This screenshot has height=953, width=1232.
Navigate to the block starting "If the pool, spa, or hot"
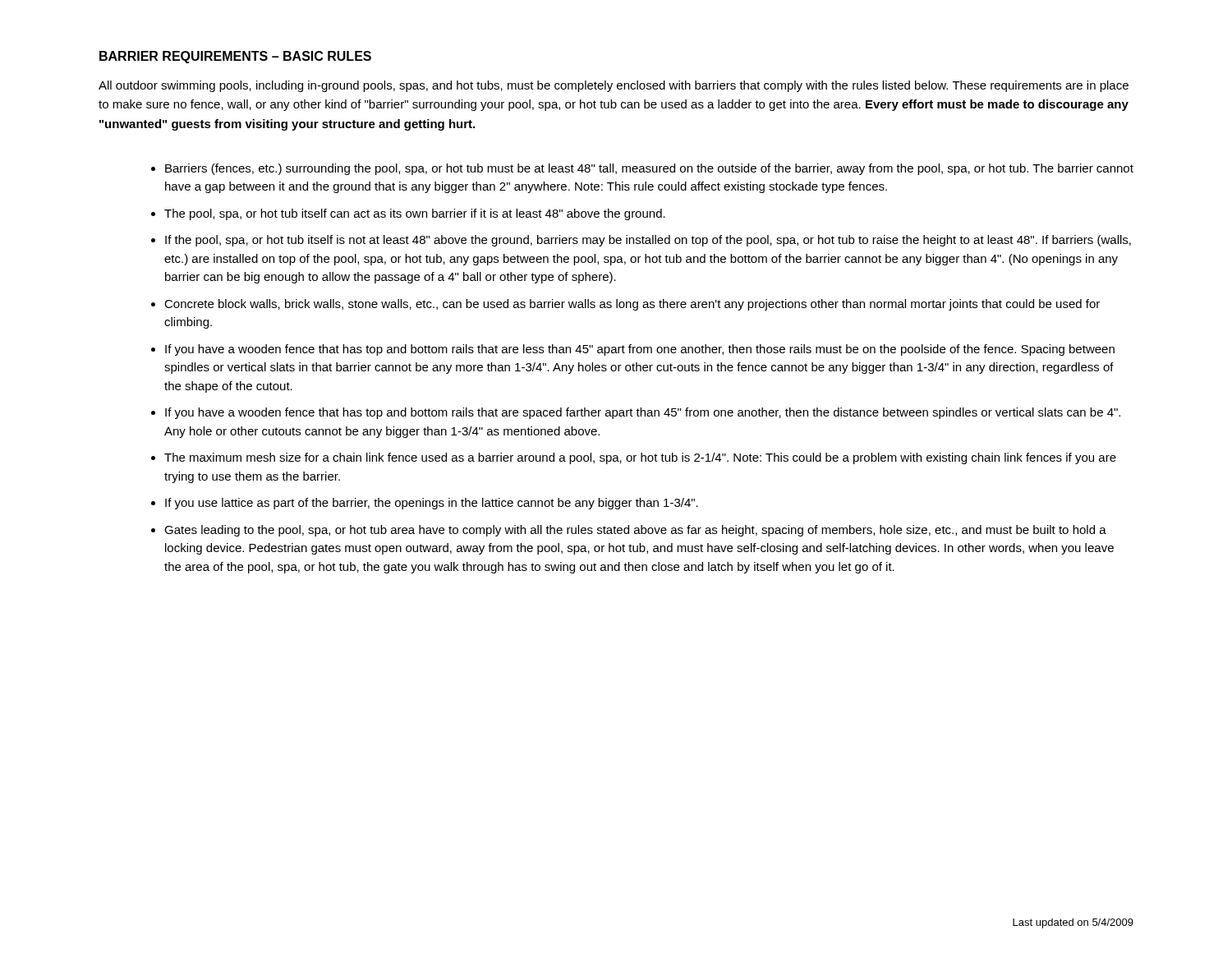click(648, 258)
